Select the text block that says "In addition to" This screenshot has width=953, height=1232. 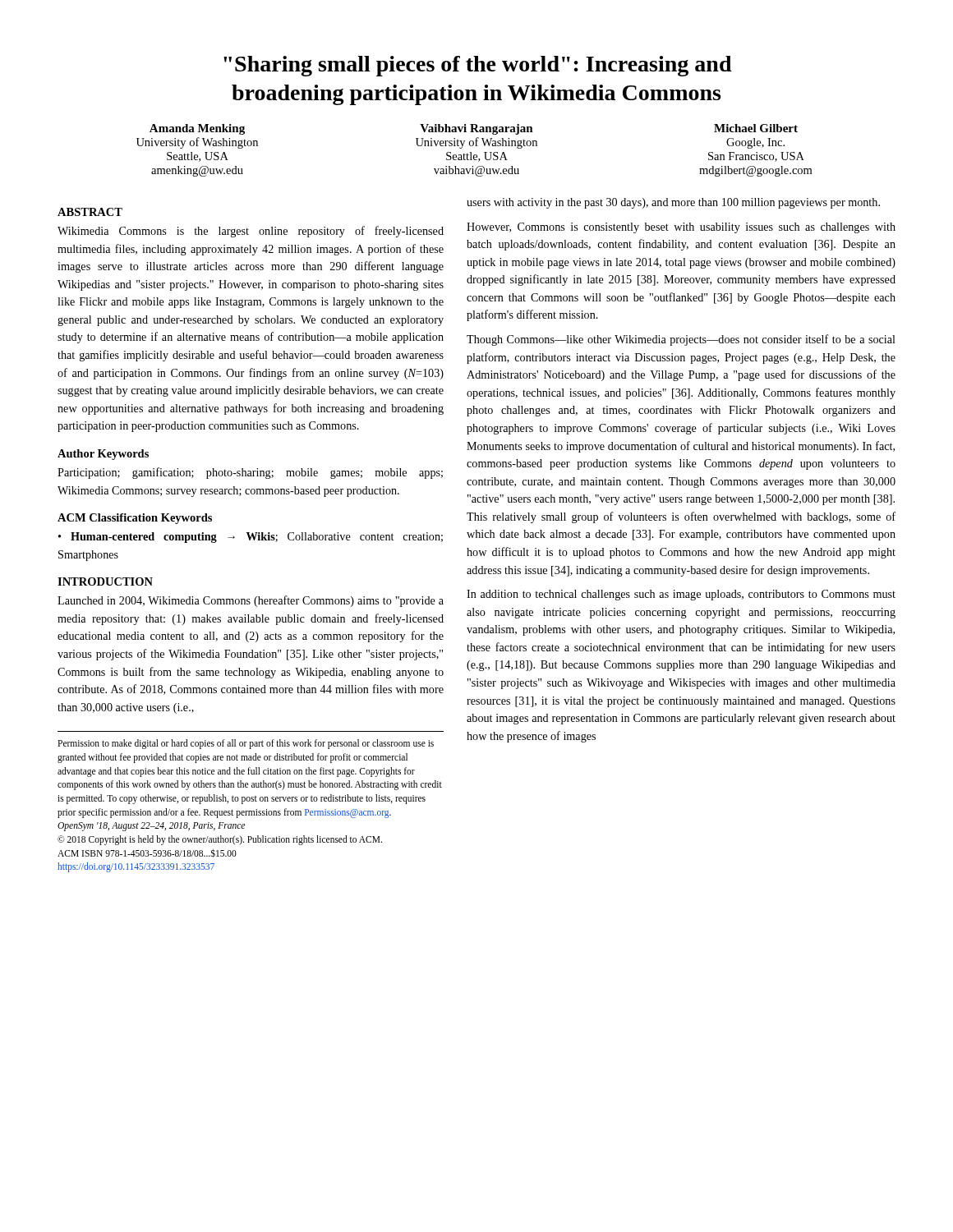pos(681,665)
